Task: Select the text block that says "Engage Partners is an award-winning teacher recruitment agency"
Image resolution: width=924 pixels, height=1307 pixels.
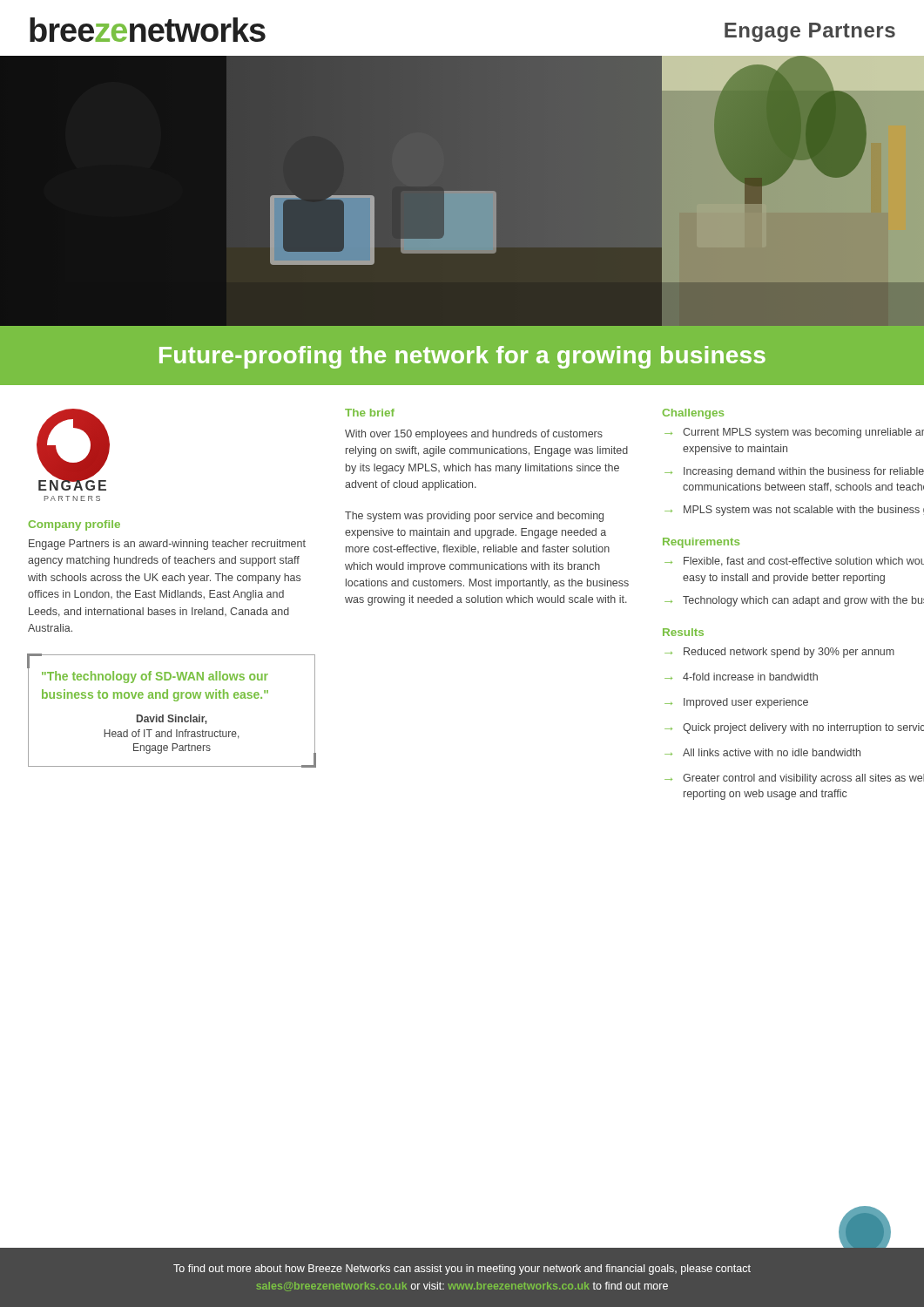Action: pyautogui.click(x=167, y=586)
